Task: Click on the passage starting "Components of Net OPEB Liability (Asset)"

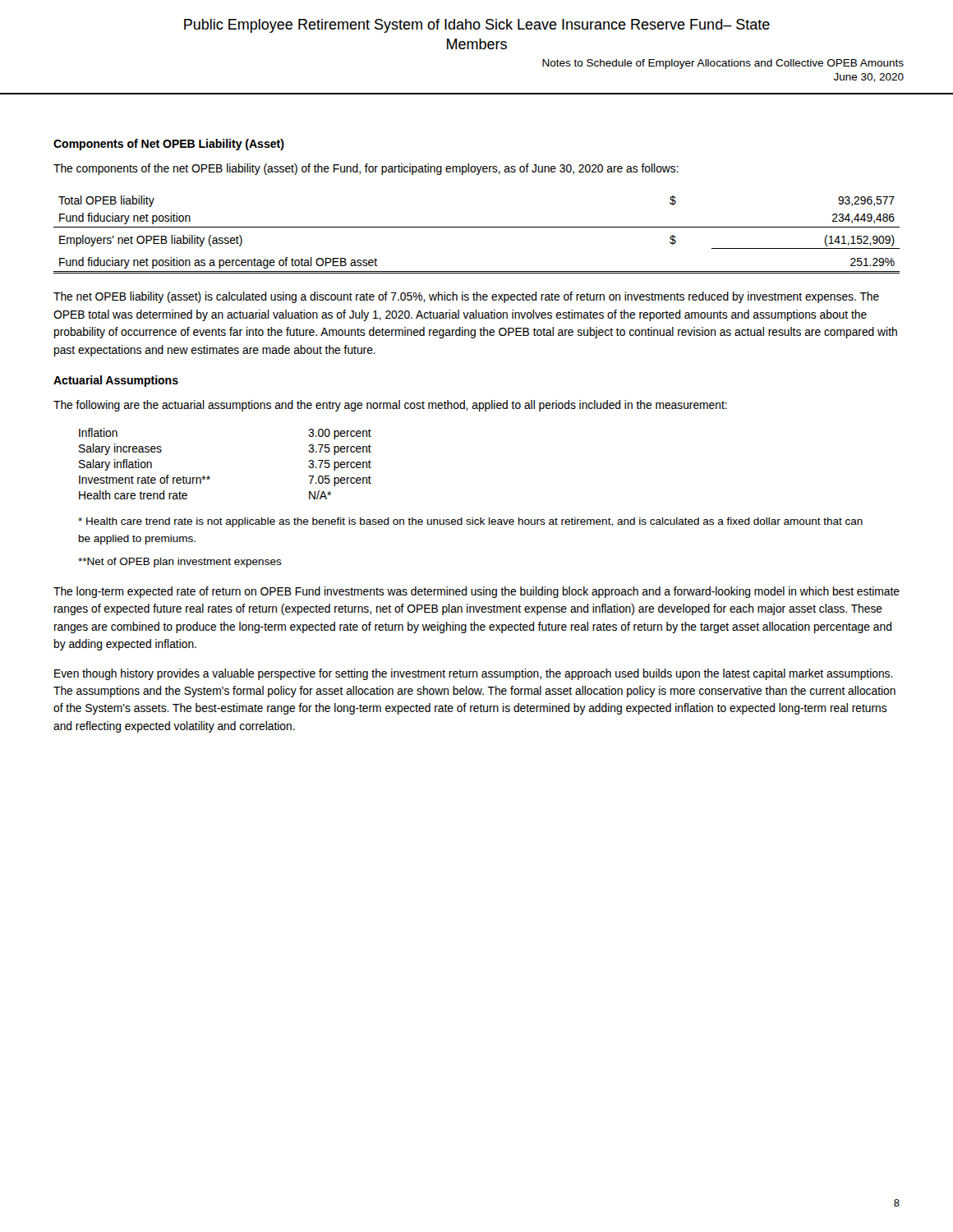Action: point(169,143)
